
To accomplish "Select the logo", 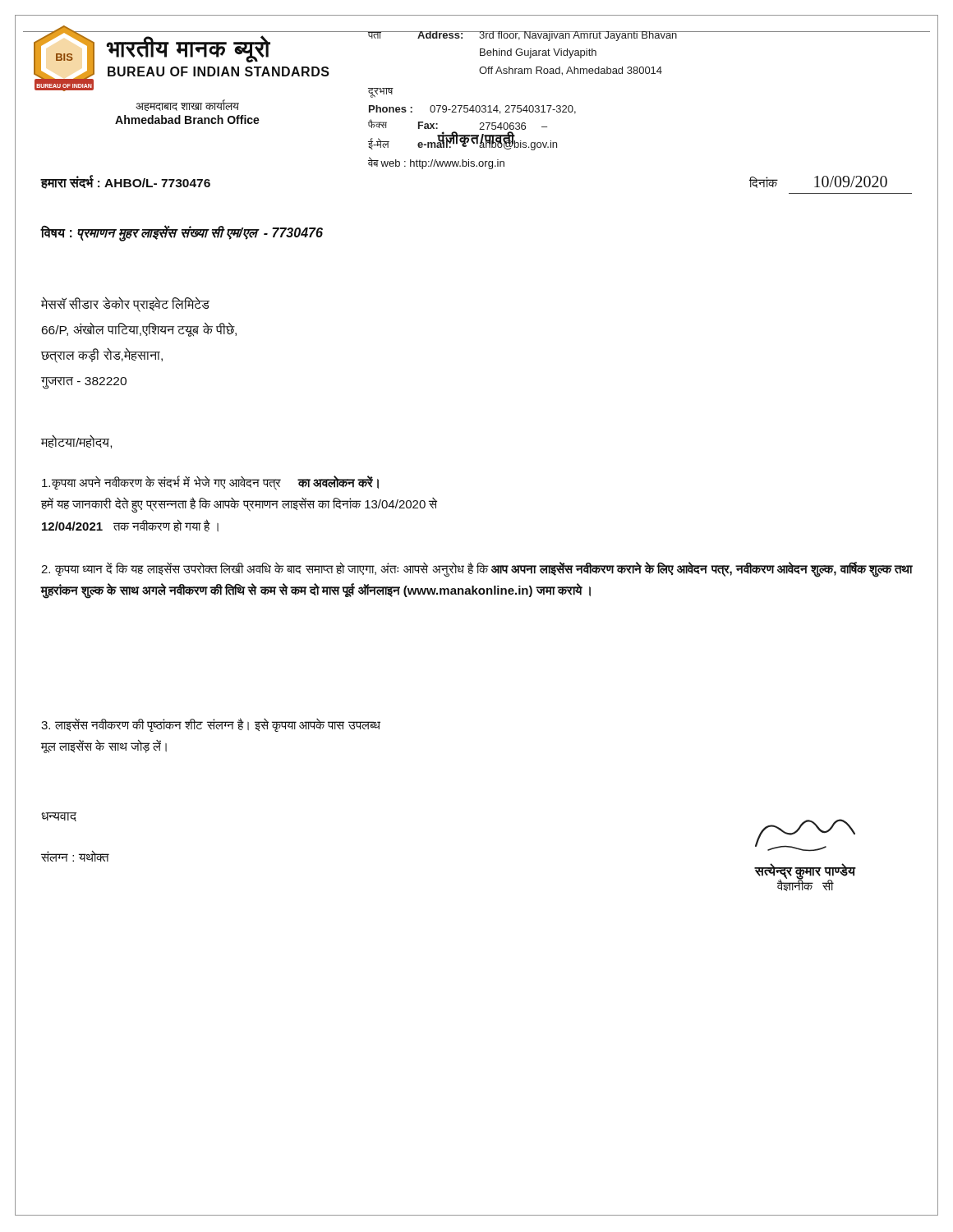I will (476, 28).
